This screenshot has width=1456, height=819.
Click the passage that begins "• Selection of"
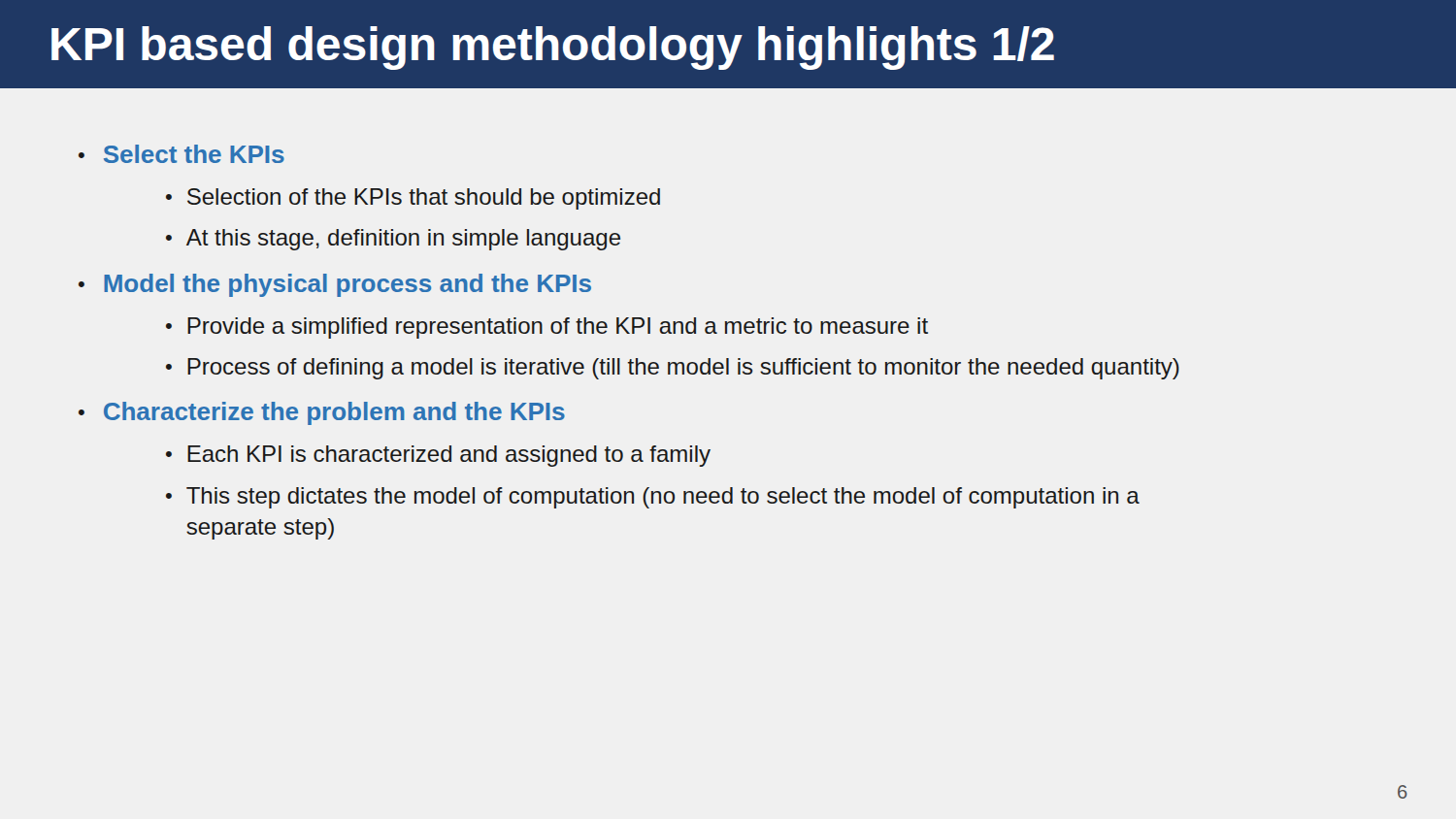tap(413, 197)
